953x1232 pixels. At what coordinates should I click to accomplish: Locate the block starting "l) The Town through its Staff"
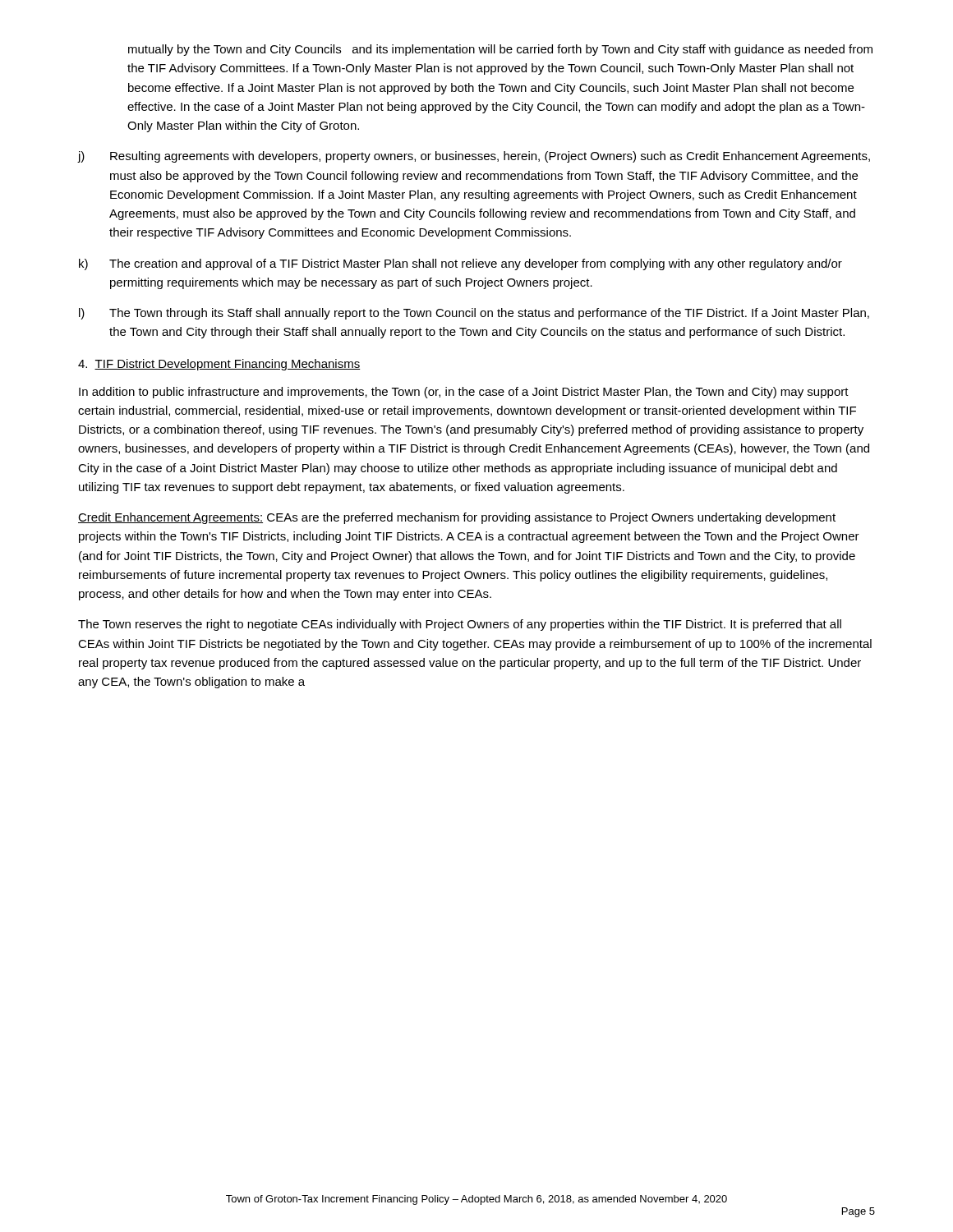coord(476,322)
